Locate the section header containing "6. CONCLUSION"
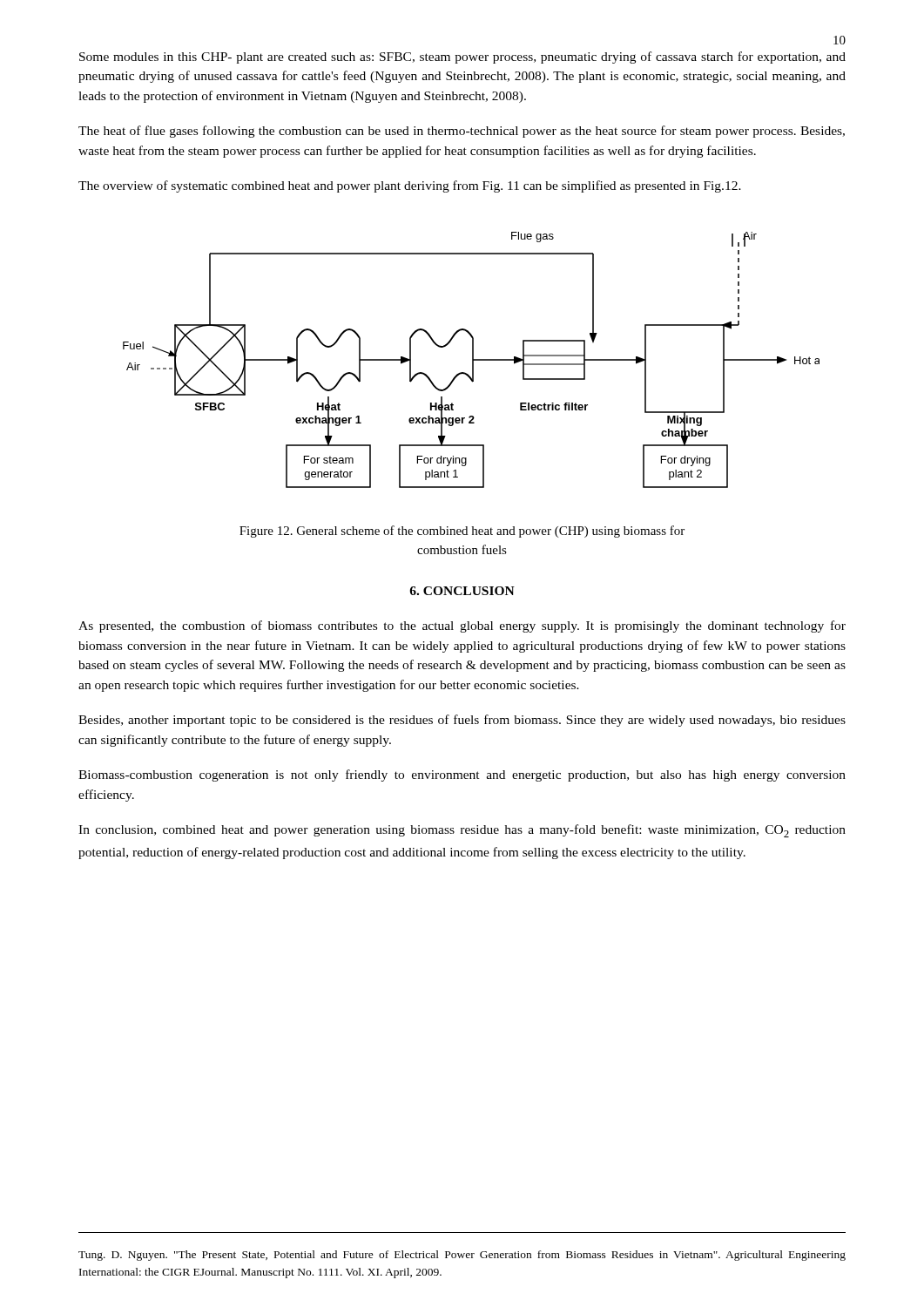 pos(462,590)
